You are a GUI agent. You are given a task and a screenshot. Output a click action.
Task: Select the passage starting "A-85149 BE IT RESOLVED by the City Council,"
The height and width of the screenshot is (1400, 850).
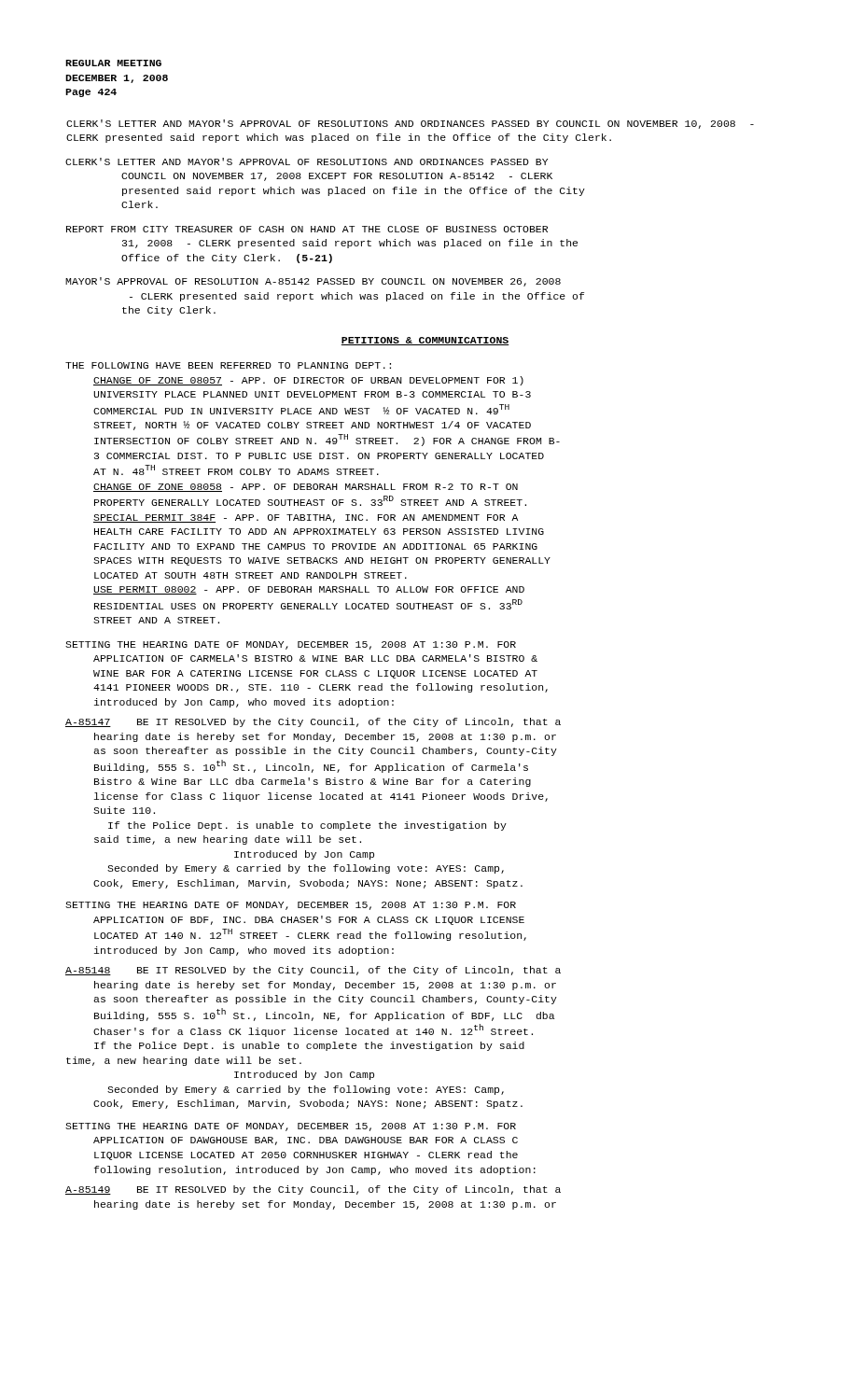pyautogui.click(x=313, y=1197)
